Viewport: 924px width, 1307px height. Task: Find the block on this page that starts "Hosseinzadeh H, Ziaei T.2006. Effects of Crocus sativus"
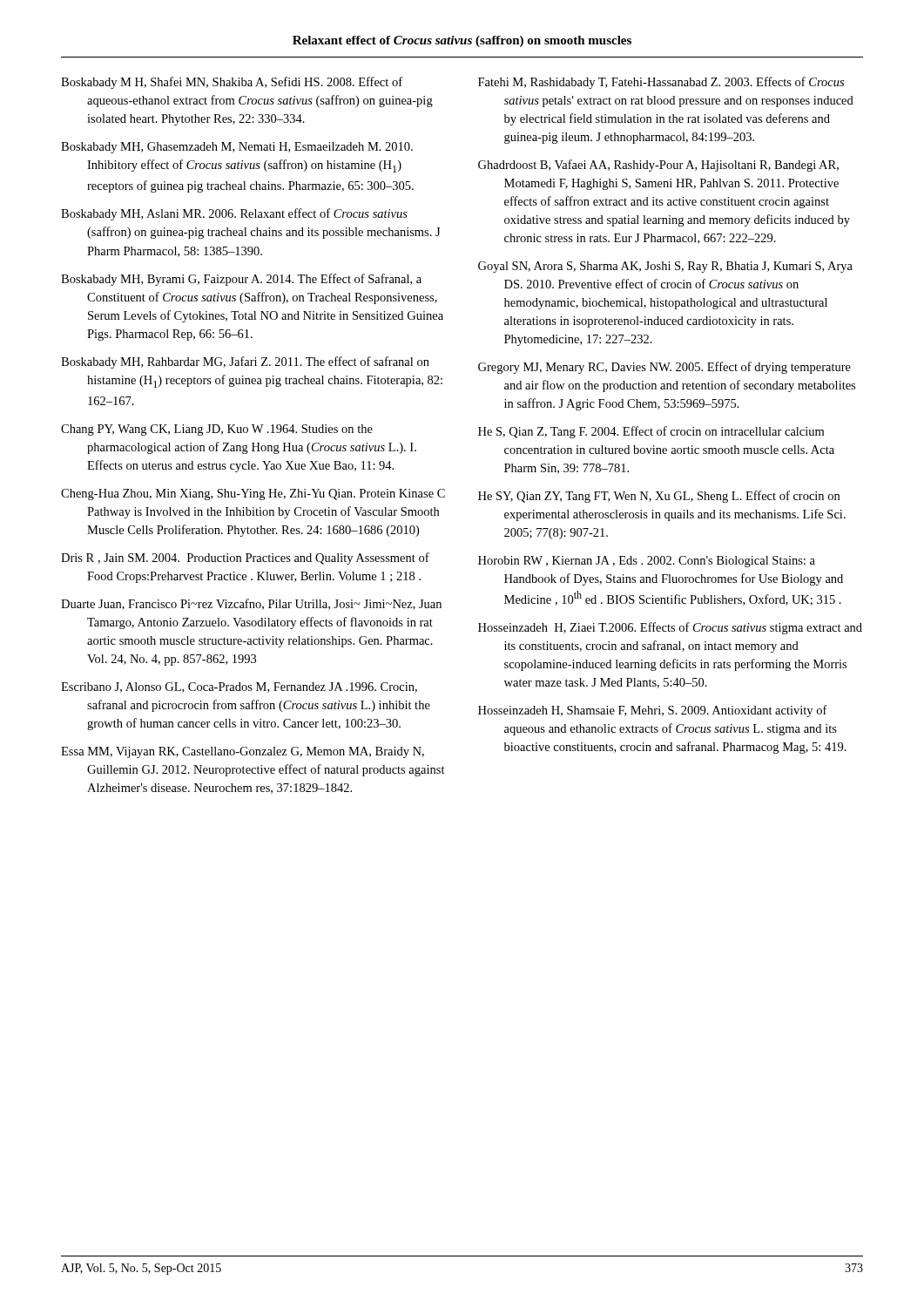tap(670, 655)
